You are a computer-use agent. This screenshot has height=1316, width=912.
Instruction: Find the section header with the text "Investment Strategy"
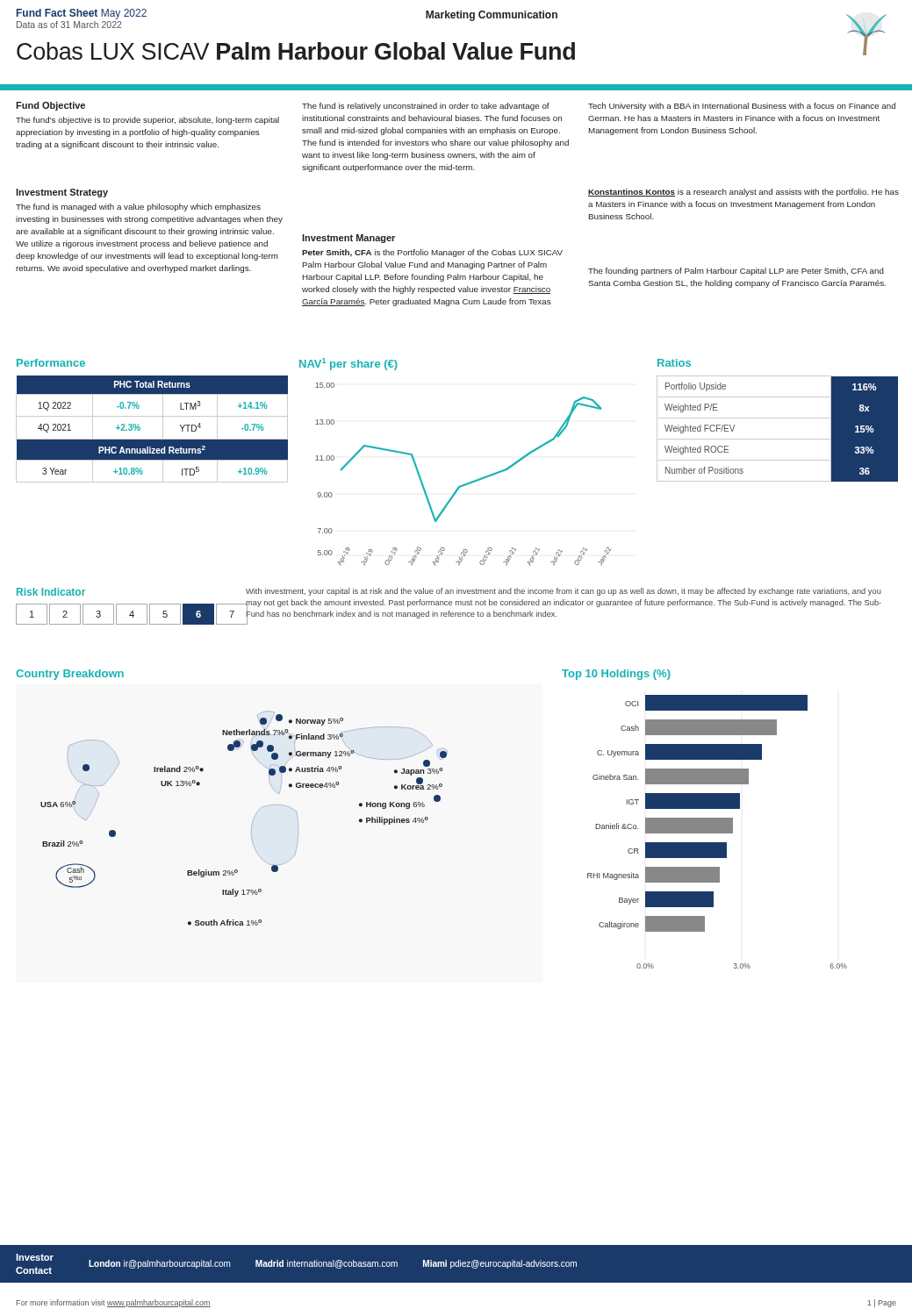(x=62, y=192)
